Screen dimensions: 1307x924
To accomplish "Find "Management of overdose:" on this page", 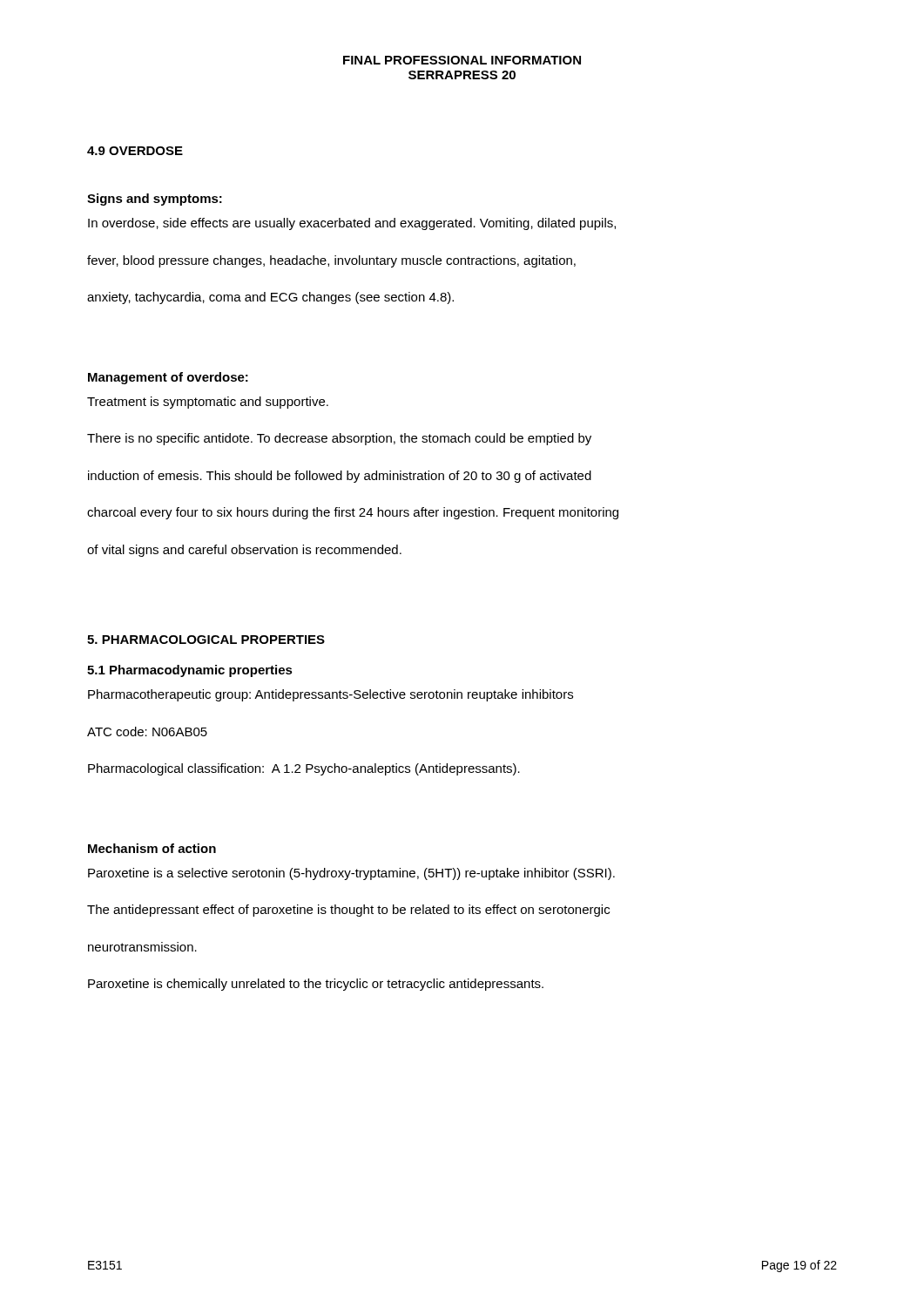I will 168,376.
